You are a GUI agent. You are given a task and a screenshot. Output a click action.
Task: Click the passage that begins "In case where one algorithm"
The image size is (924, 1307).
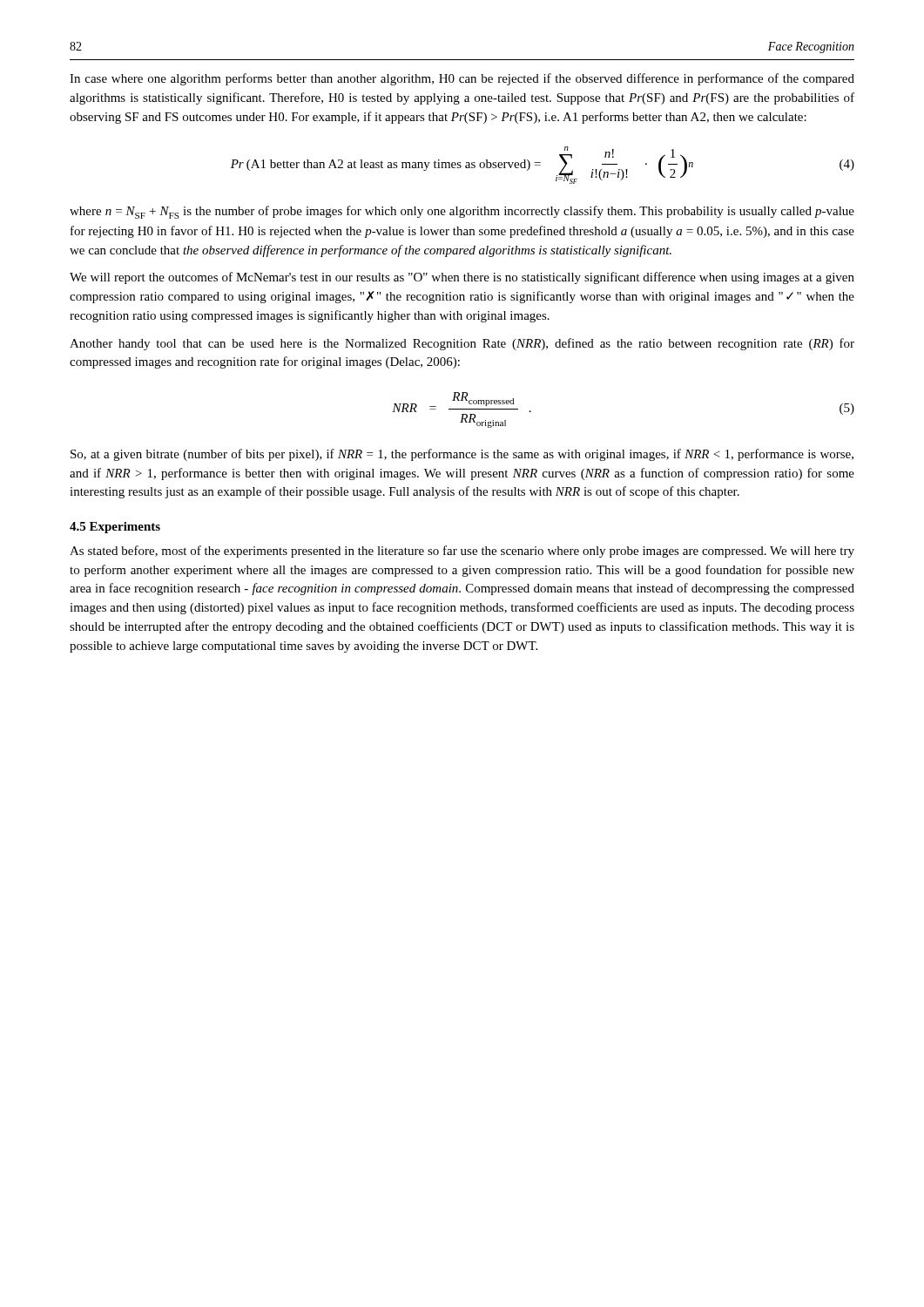coord(462,98)
